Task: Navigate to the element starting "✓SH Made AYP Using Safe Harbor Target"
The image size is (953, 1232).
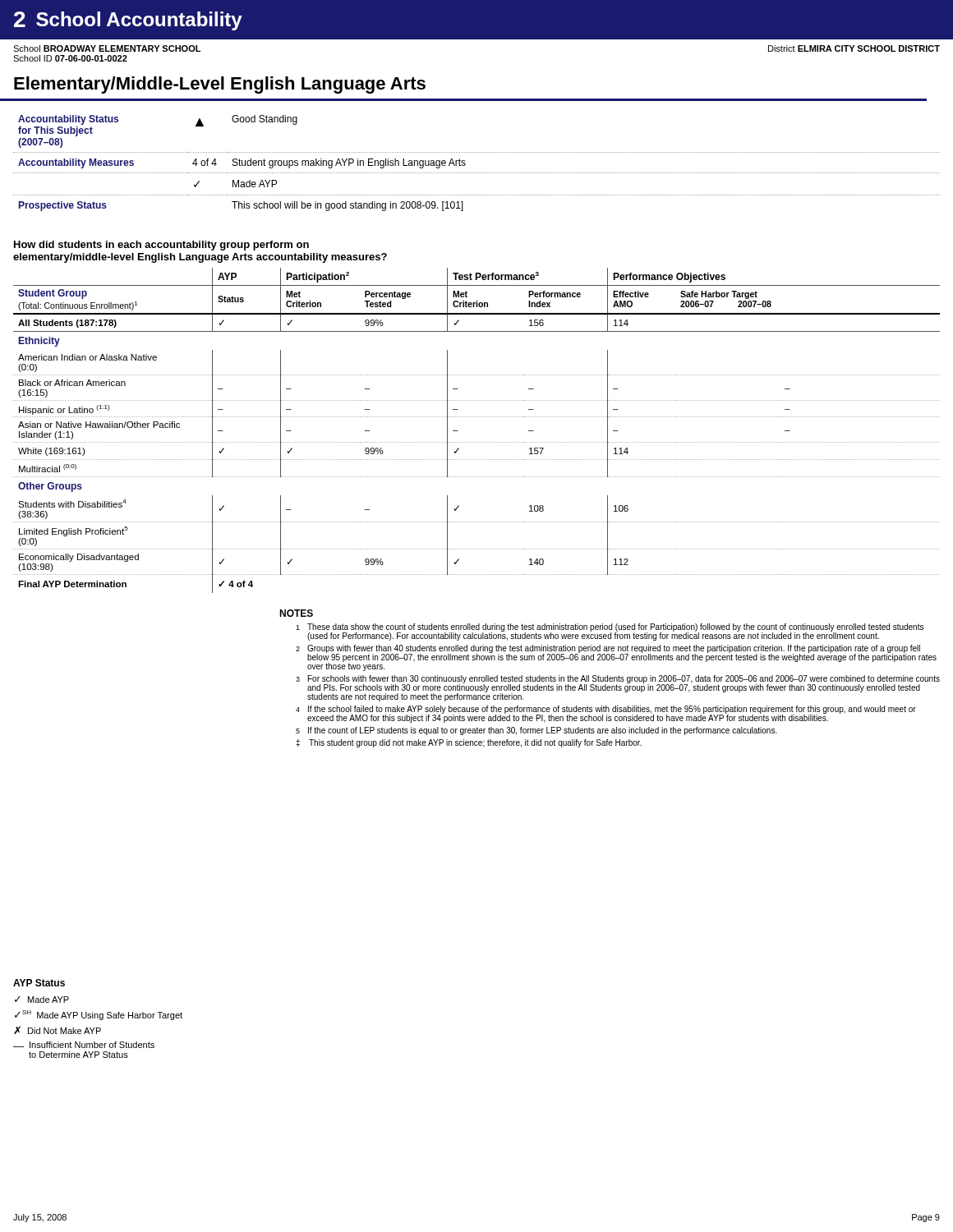Action: click(98, 1015)
